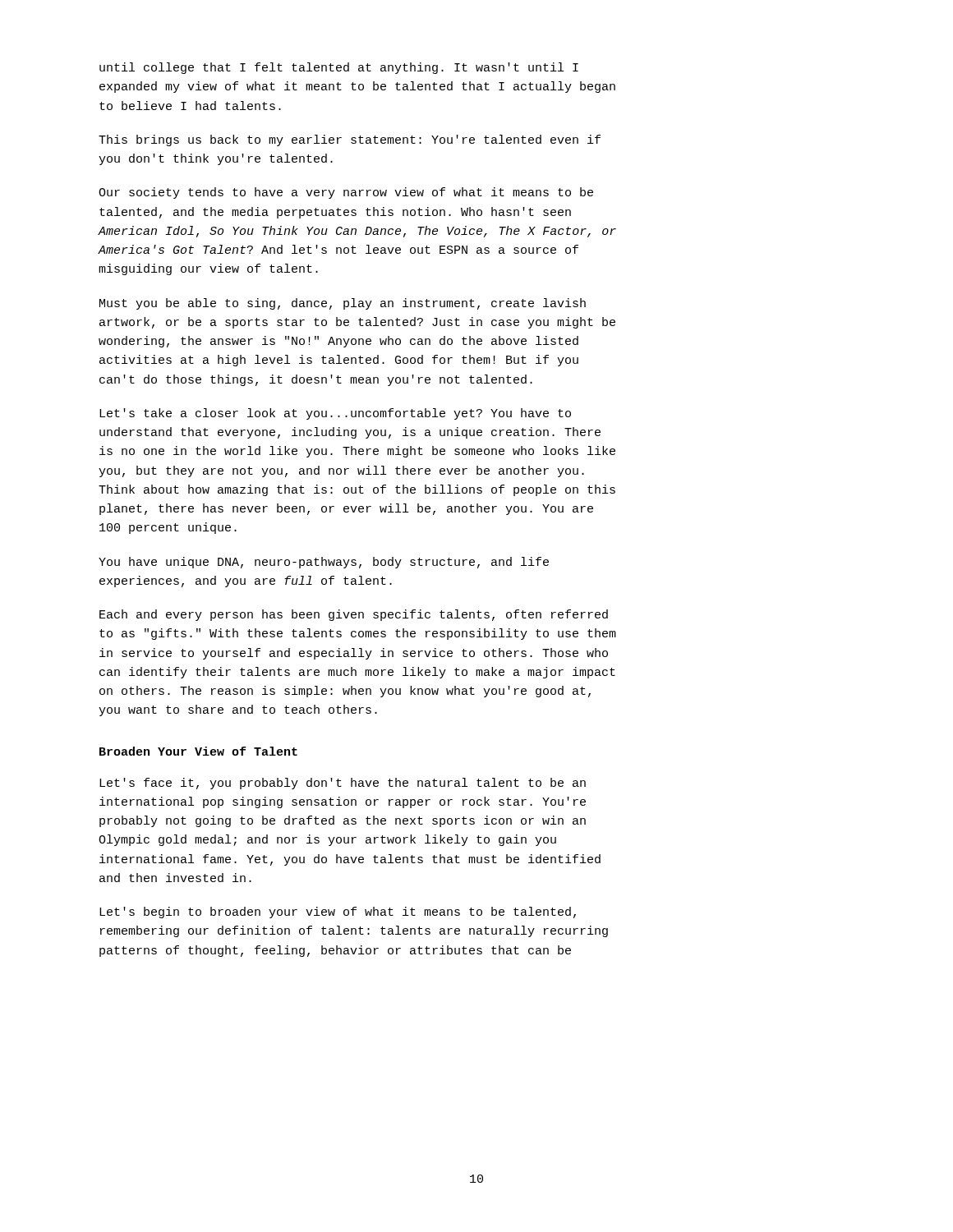Locate the block of text that opens with "Let's begin to broaden your view"

point(354,932)
